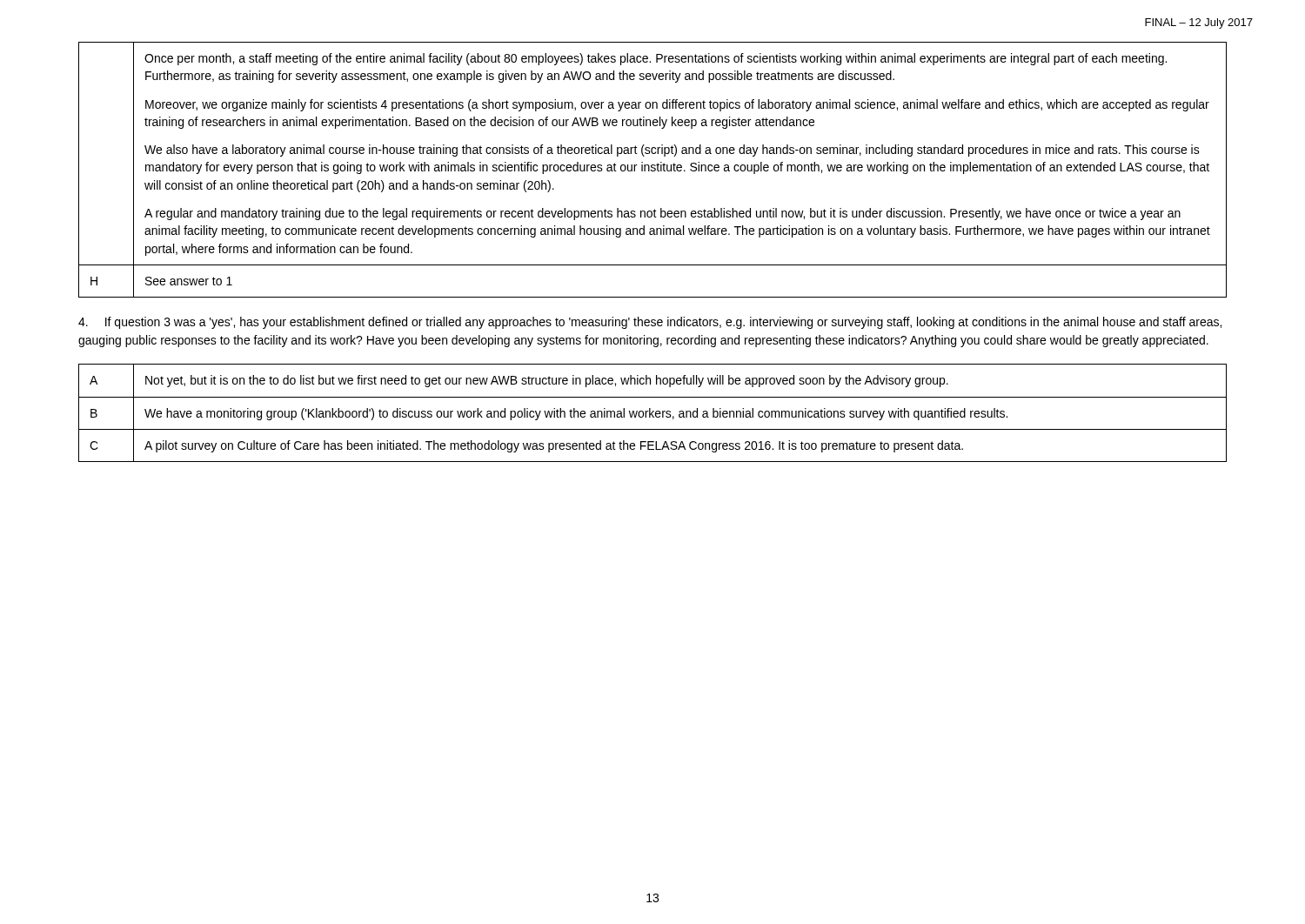This screenshot has height=924, width=1305.
Task: Locate the table with the text "We have a monitoring group"
Action: (652, 413)
